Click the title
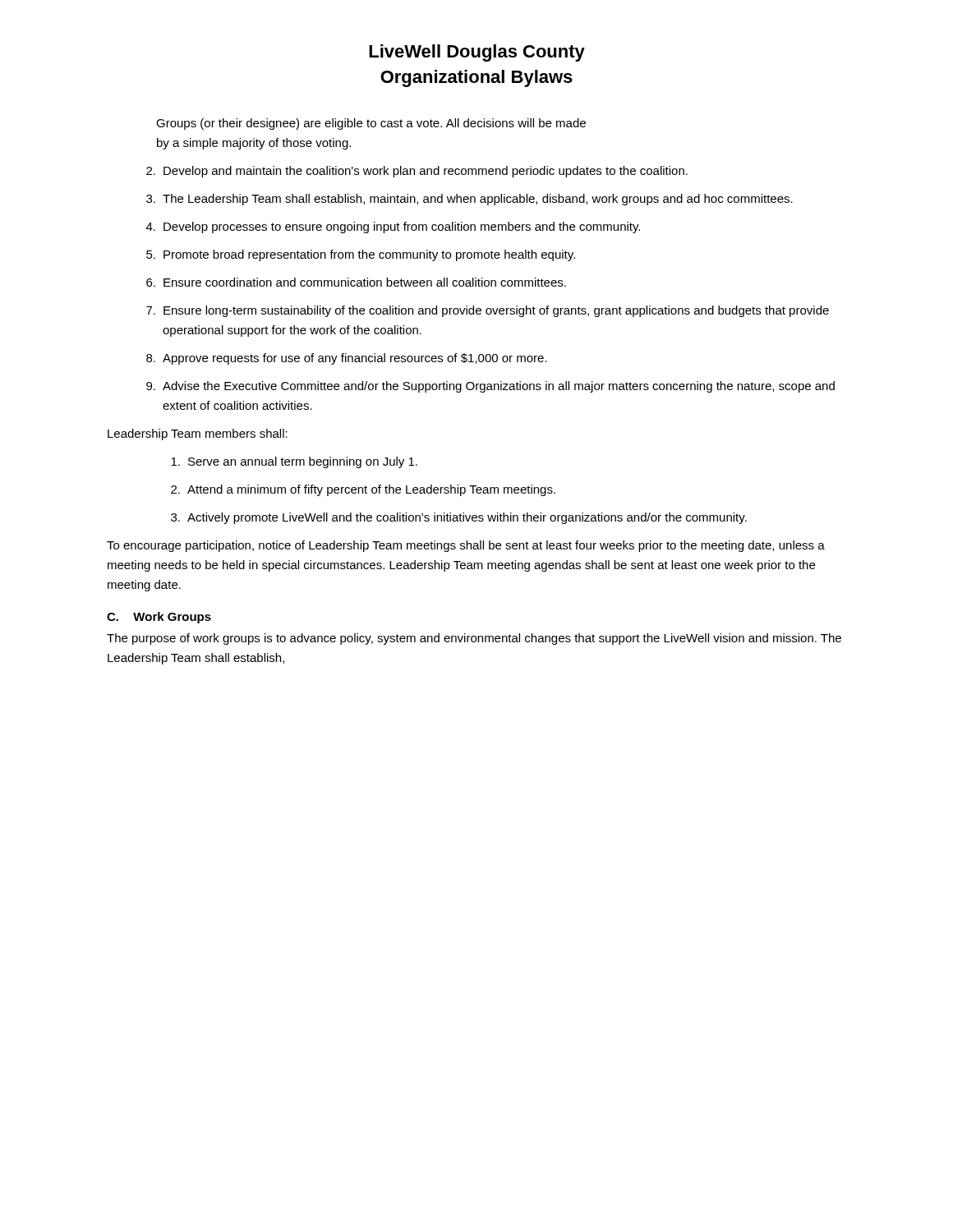The width and height of the screenshot is (953, 1232). click(476, 65)
